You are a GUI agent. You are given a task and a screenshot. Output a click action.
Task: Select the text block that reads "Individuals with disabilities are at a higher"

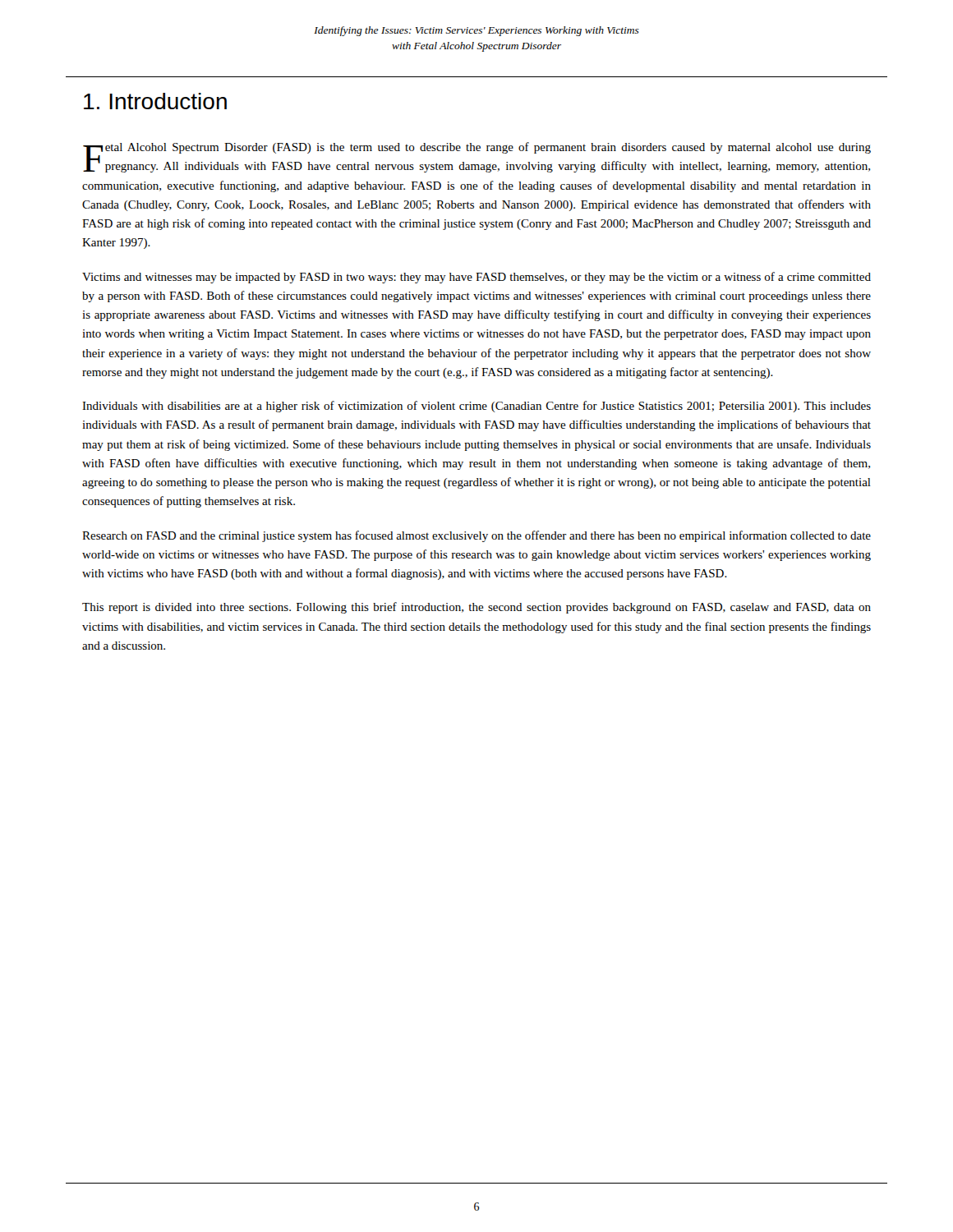[476, 453]
